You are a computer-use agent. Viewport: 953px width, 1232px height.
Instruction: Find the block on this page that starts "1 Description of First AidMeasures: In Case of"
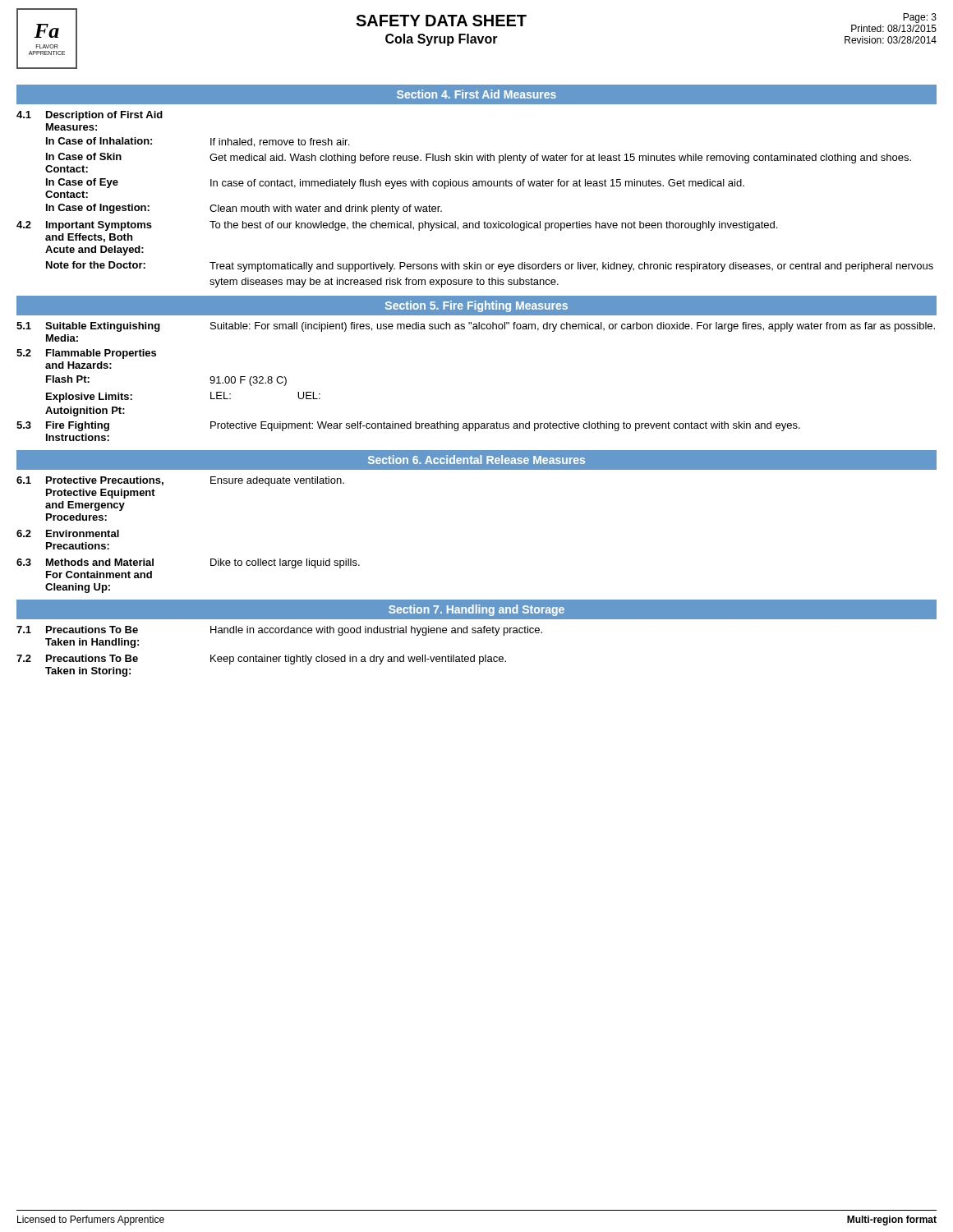pyautogui.click(x=476, y=162)
